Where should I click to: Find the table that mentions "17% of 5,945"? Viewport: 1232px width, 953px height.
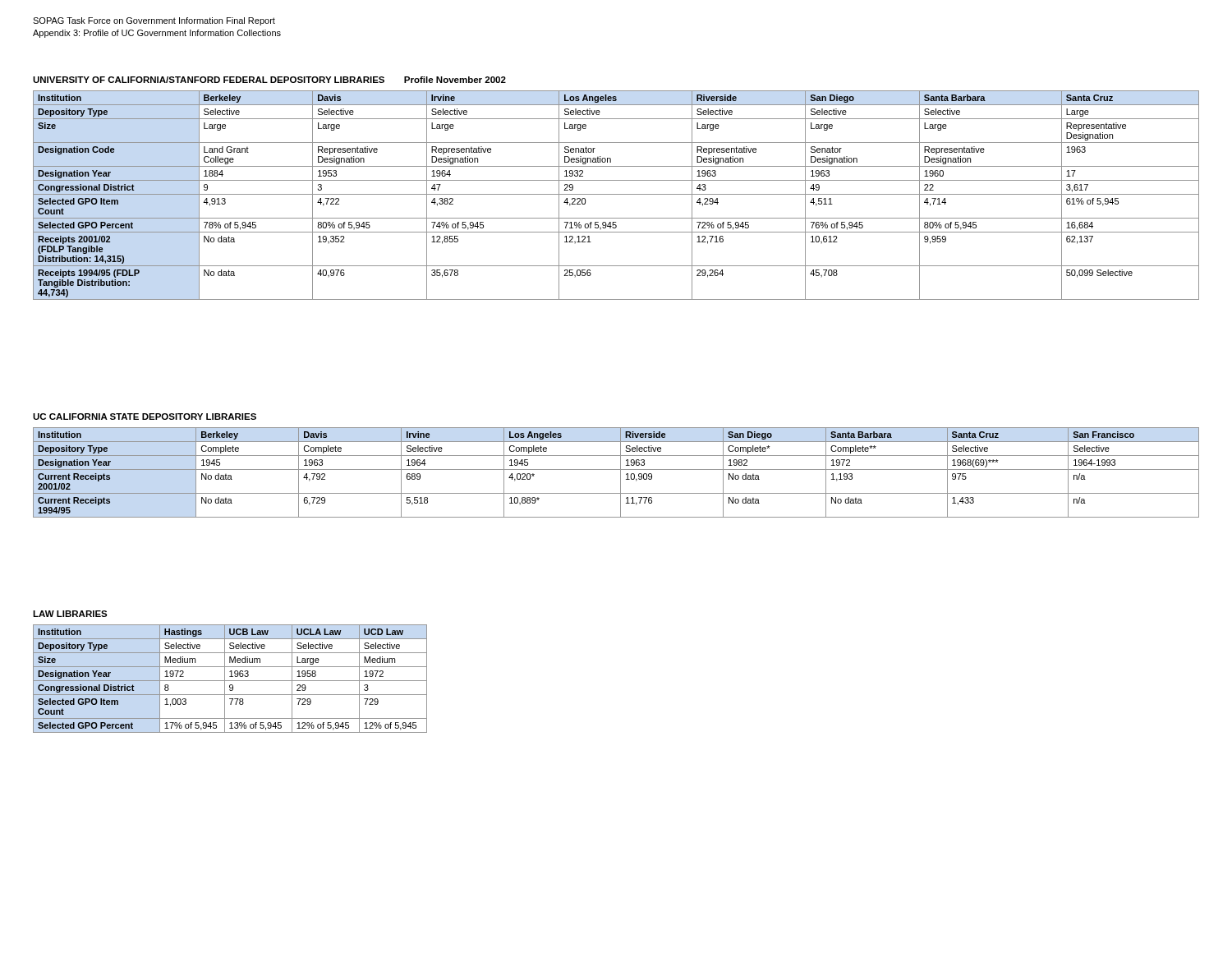pyautogui.click(x=230, y=679)
